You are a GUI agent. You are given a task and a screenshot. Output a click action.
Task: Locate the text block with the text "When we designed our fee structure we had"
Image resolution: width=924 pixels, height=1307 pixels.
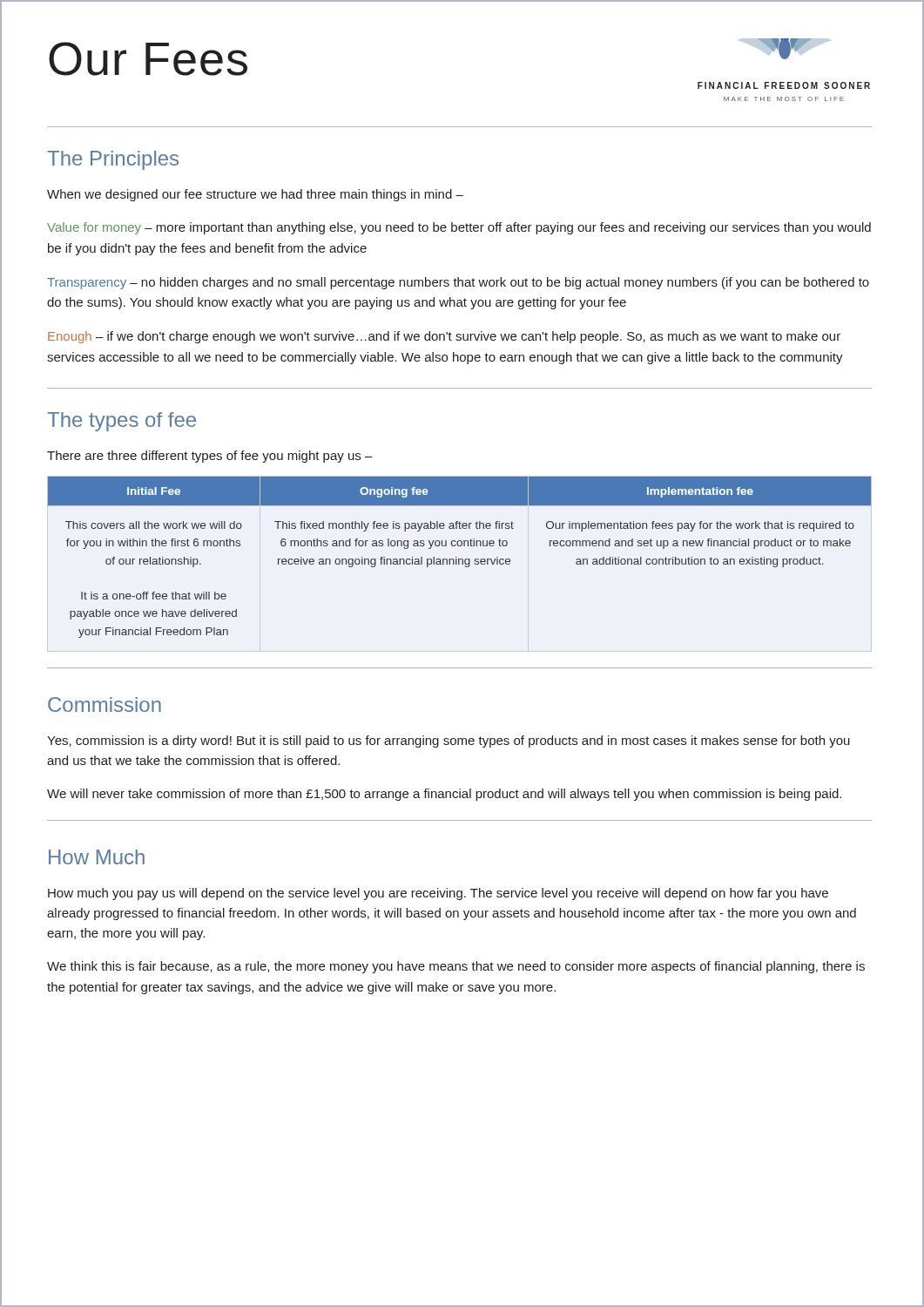pos(459,194)
